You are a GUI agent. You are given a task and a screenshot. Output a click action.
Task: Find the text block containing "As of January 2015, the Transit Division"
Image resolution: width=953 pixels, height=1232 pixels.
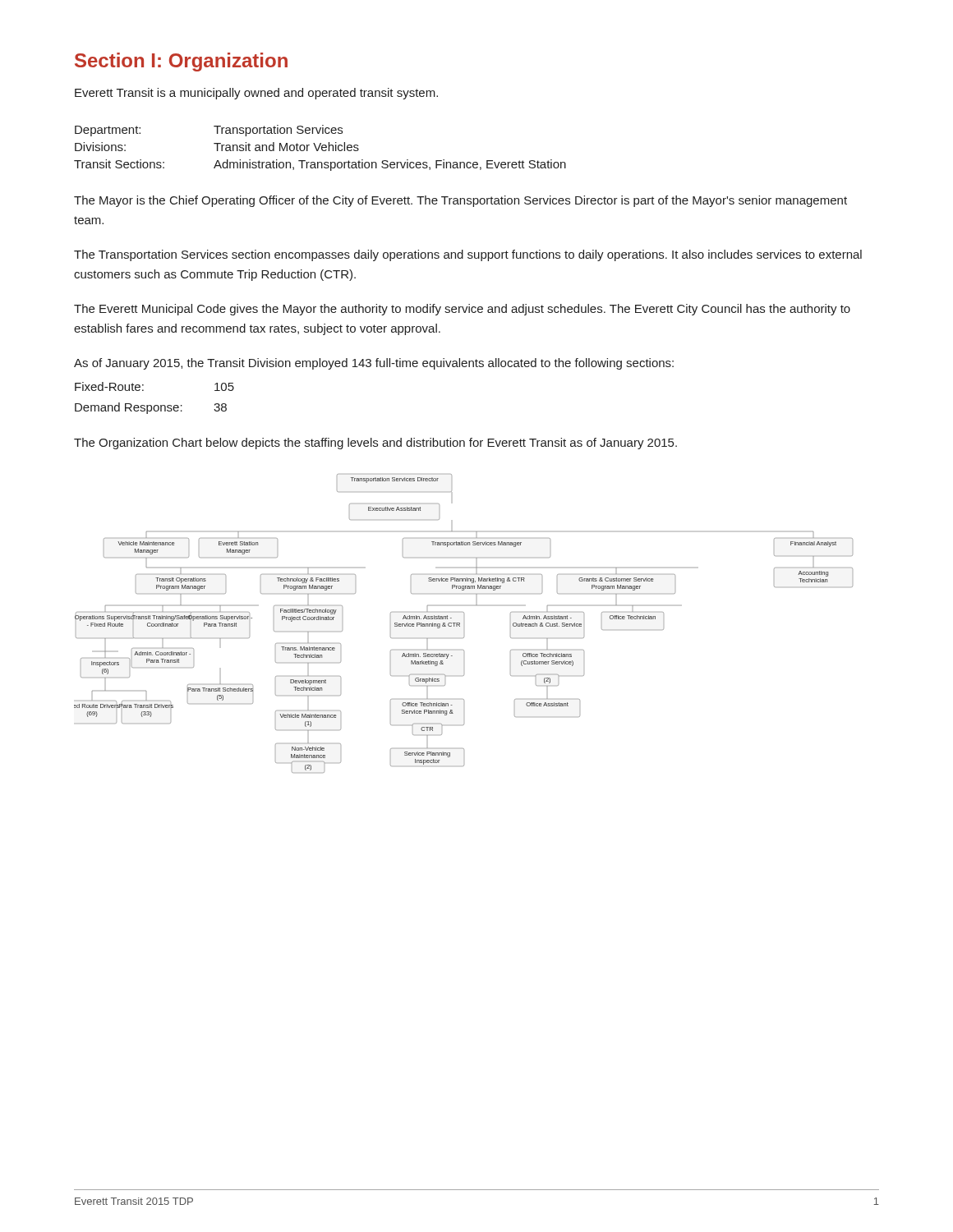374,362
